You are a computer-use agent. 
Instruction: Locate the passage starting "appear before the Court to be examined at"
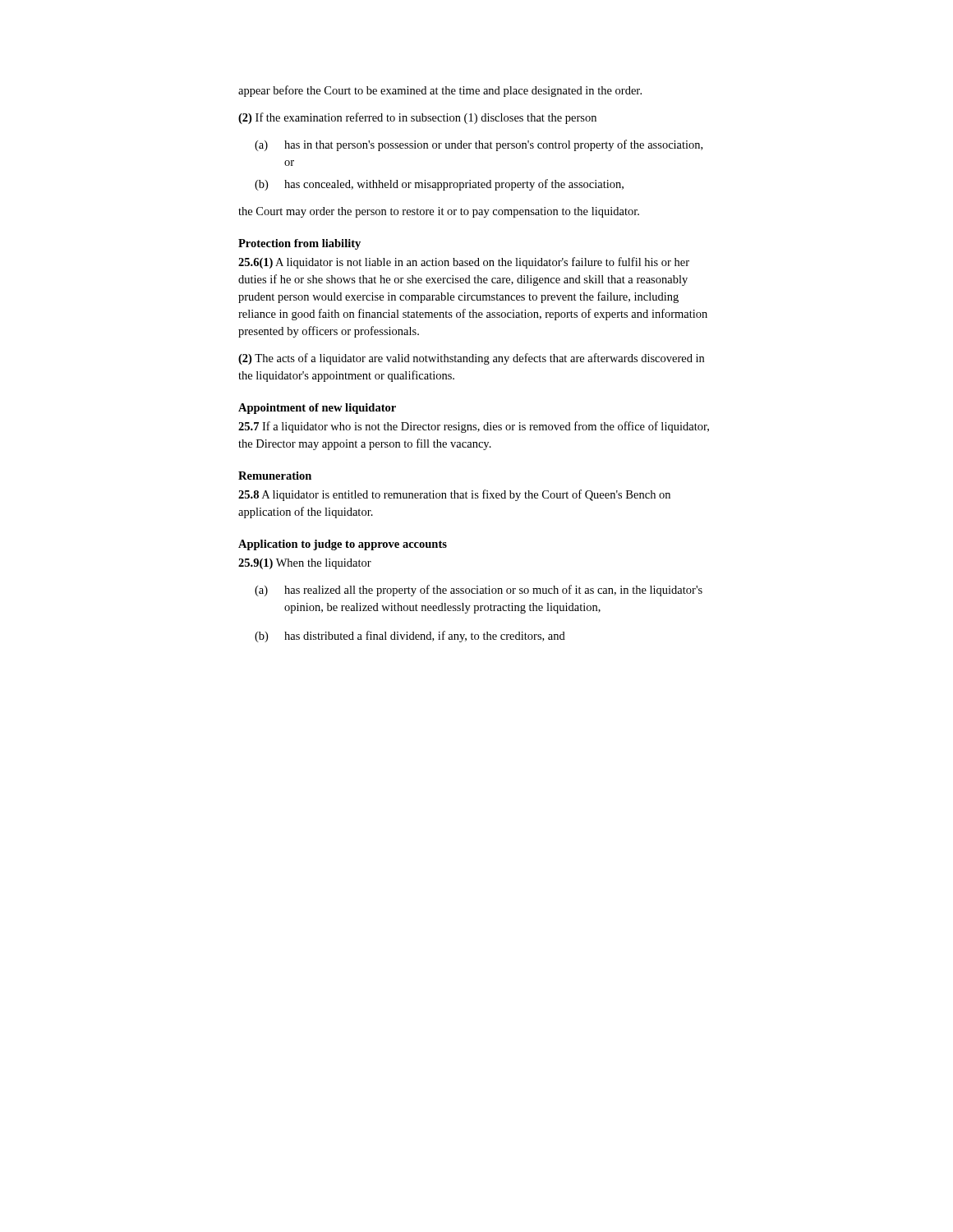point(476,91)
